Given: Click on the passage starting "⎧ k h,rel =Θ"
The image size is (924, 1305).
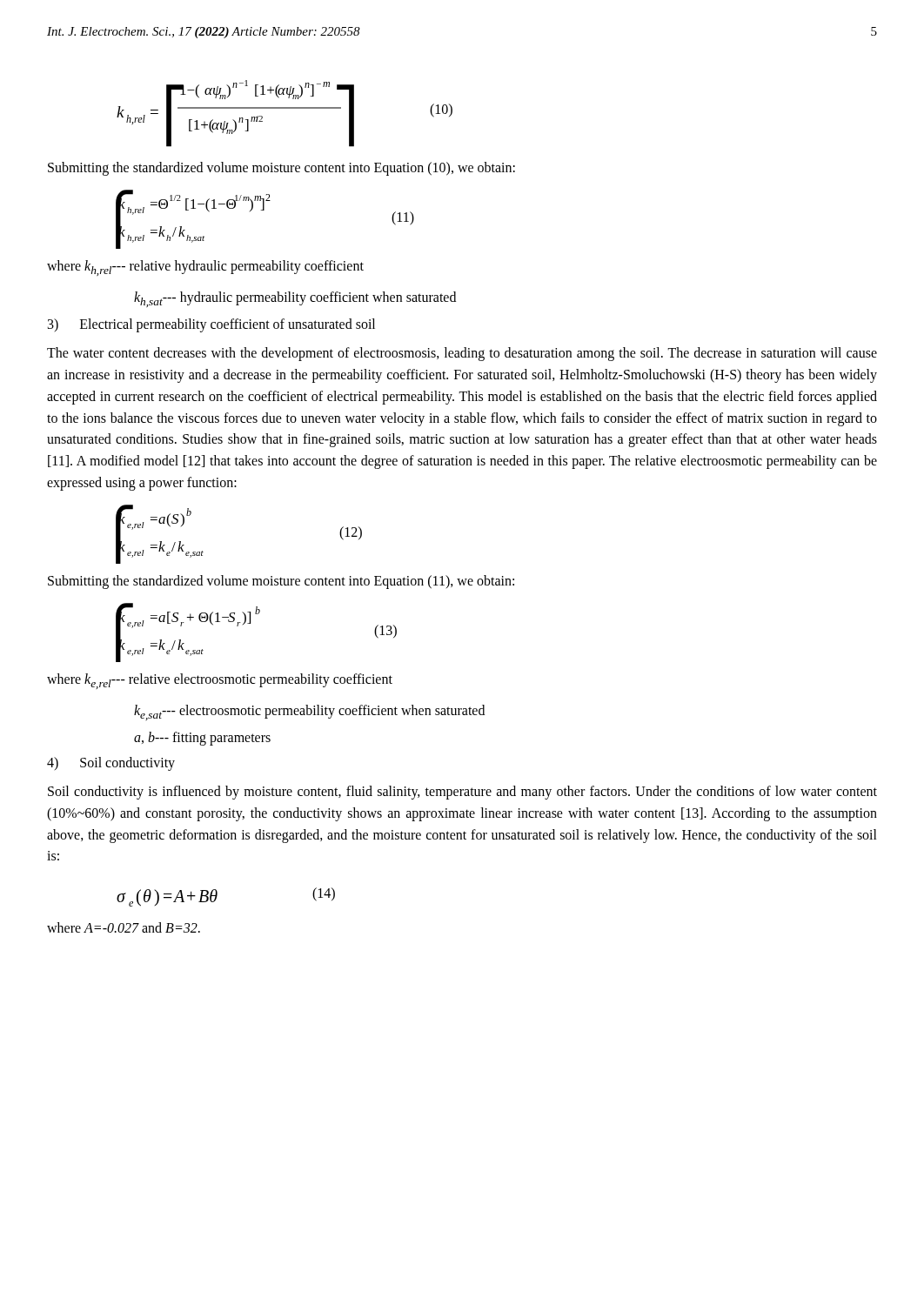Looking at the screenshot, I should pyautogui.click(x=257, y=217).
